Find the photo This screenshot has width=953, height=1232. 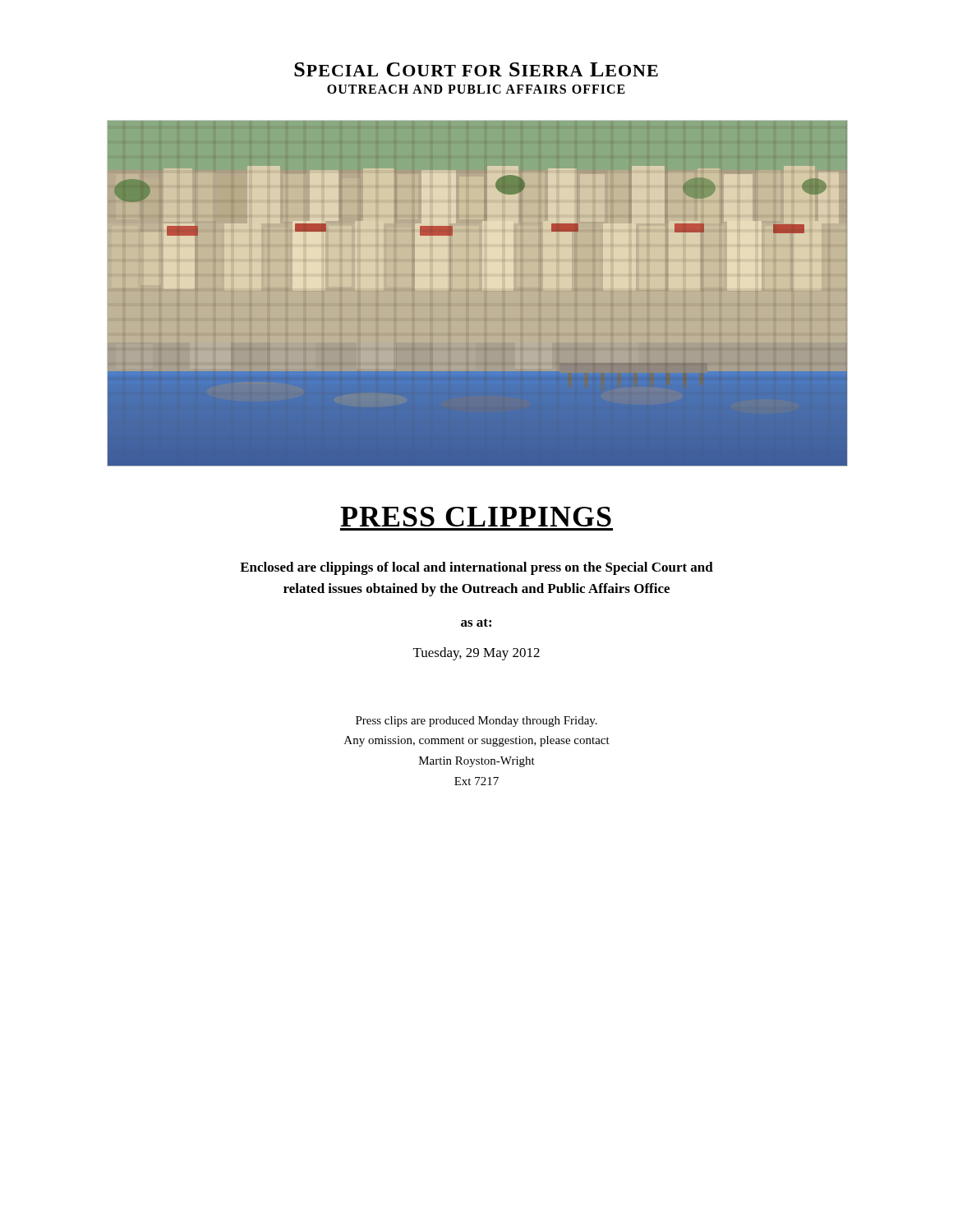pyautogui.click(x=476, y=293)
